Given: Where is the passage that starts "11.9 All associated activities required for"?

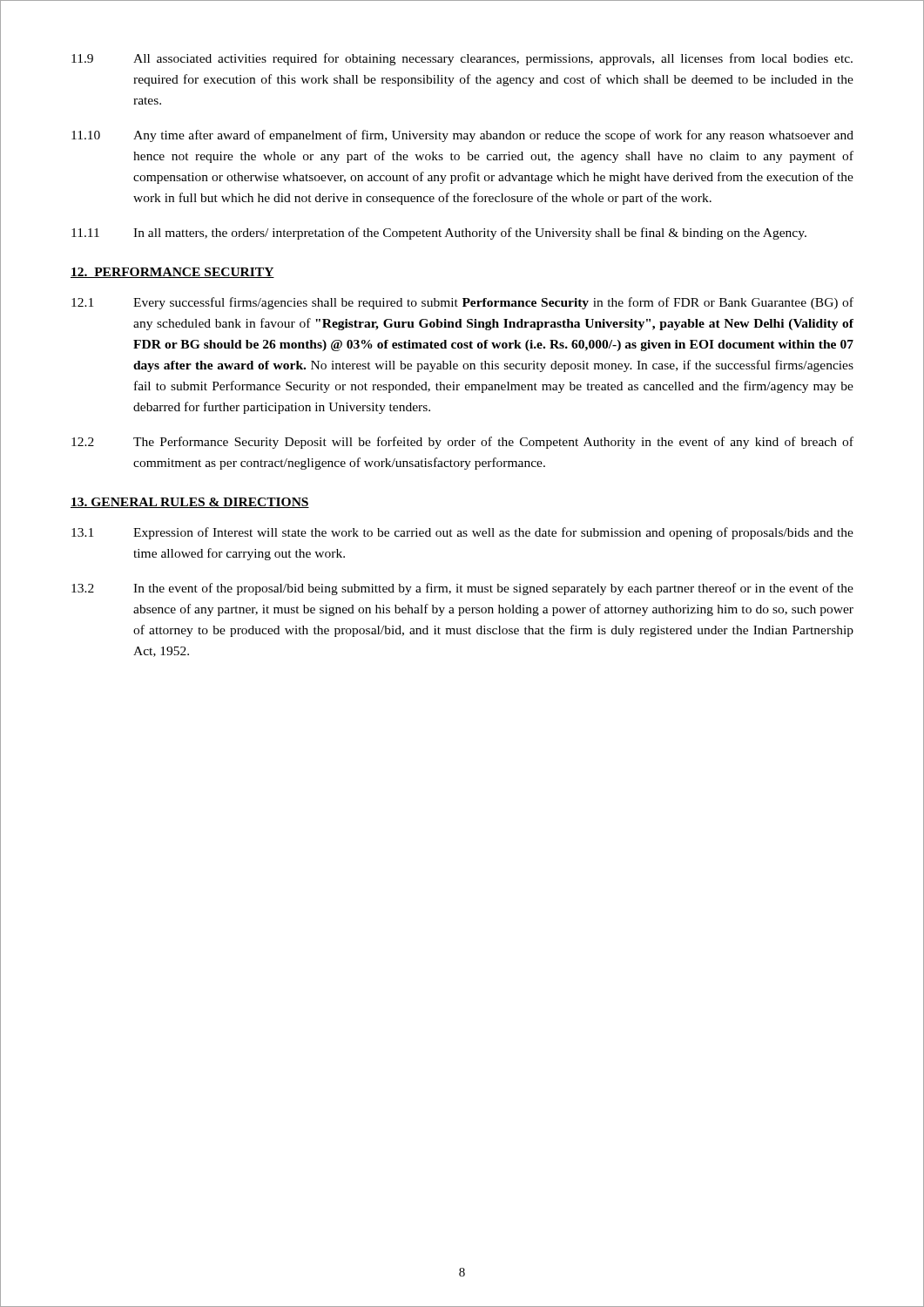Looking at the screenshot, I should [462, 79].
